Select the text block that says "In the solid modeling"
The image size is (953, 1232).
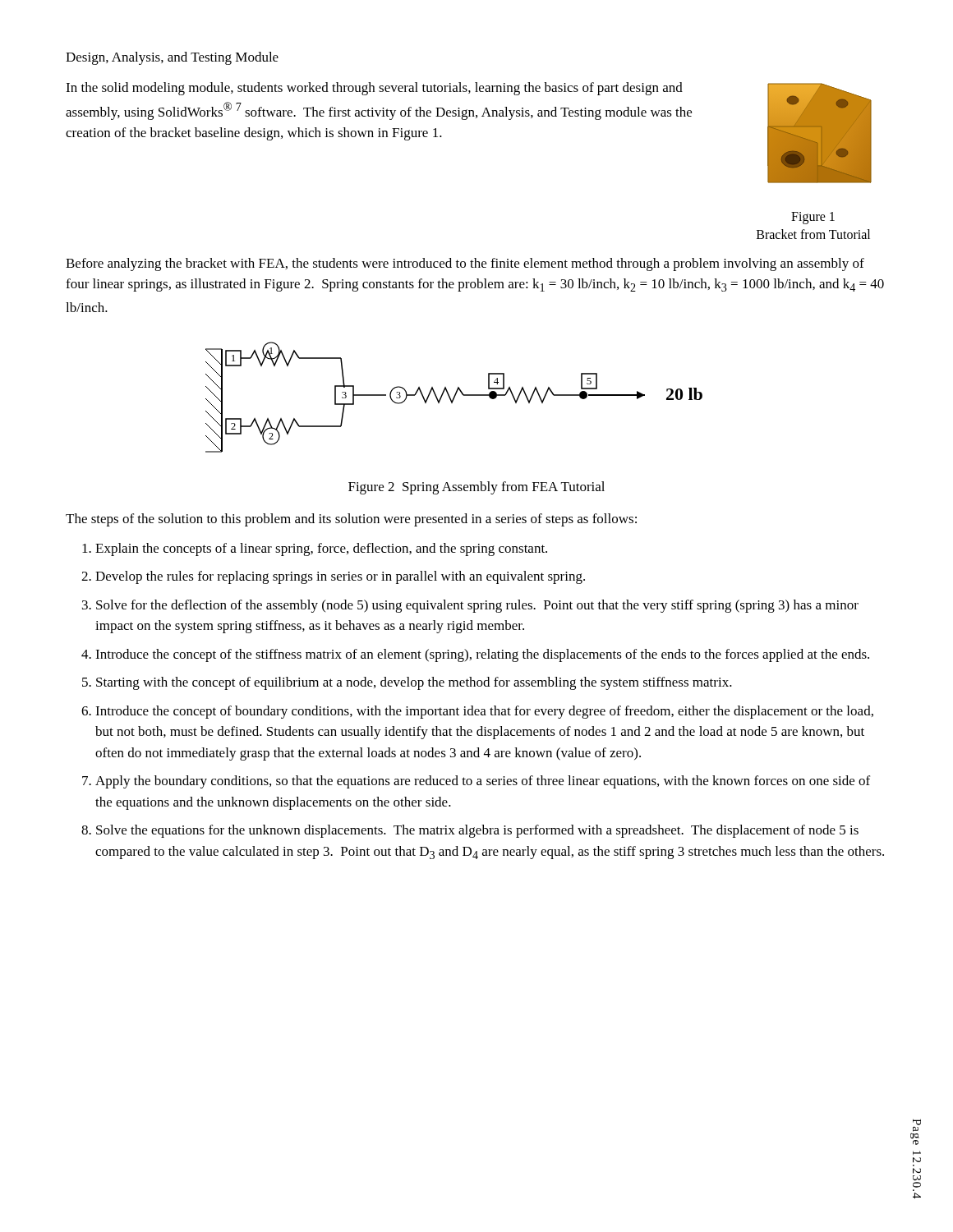[379, 110]
